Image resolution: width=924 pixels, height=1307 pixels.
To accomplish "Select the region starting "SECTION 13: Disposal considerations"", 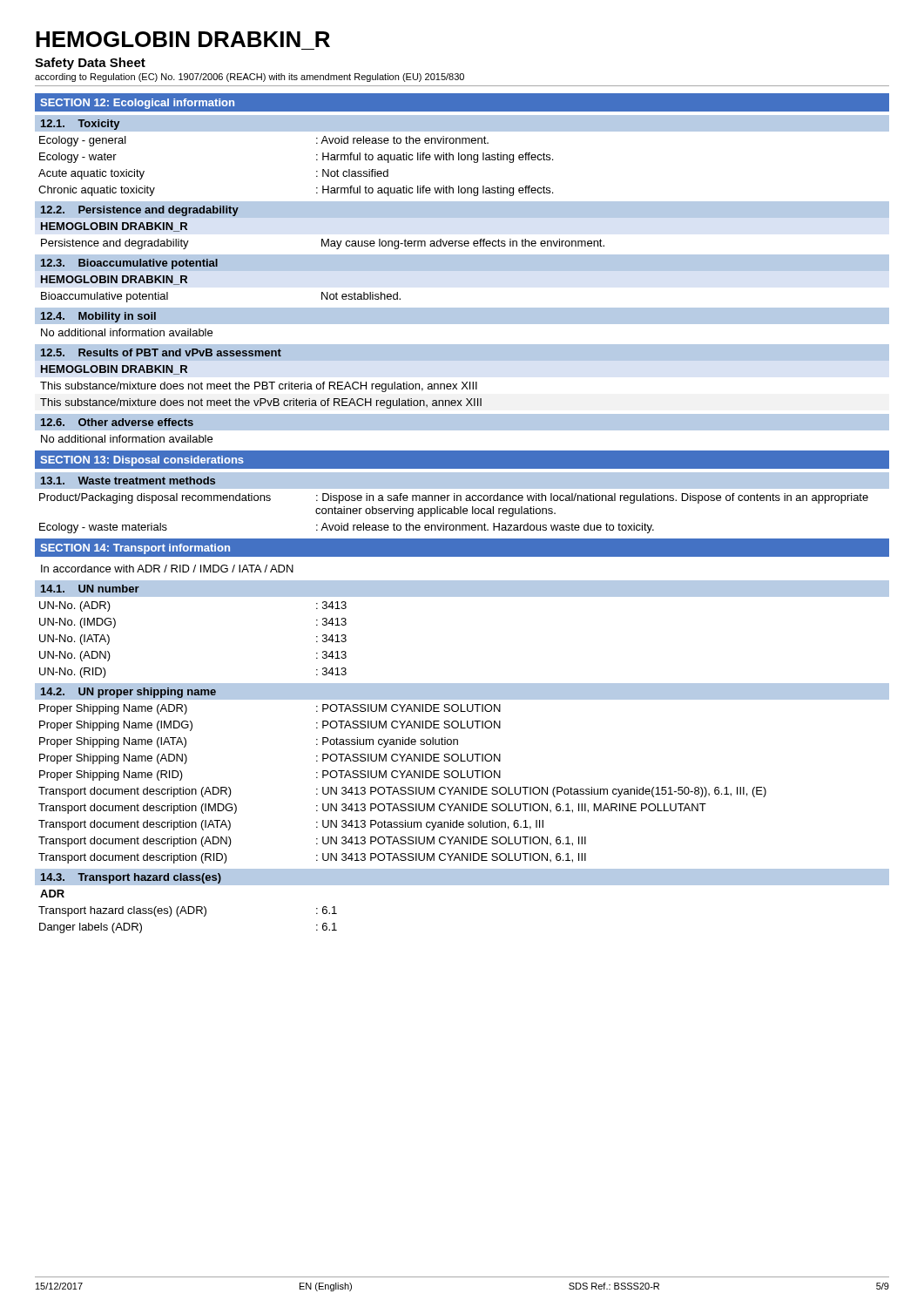I will point(142,460).
